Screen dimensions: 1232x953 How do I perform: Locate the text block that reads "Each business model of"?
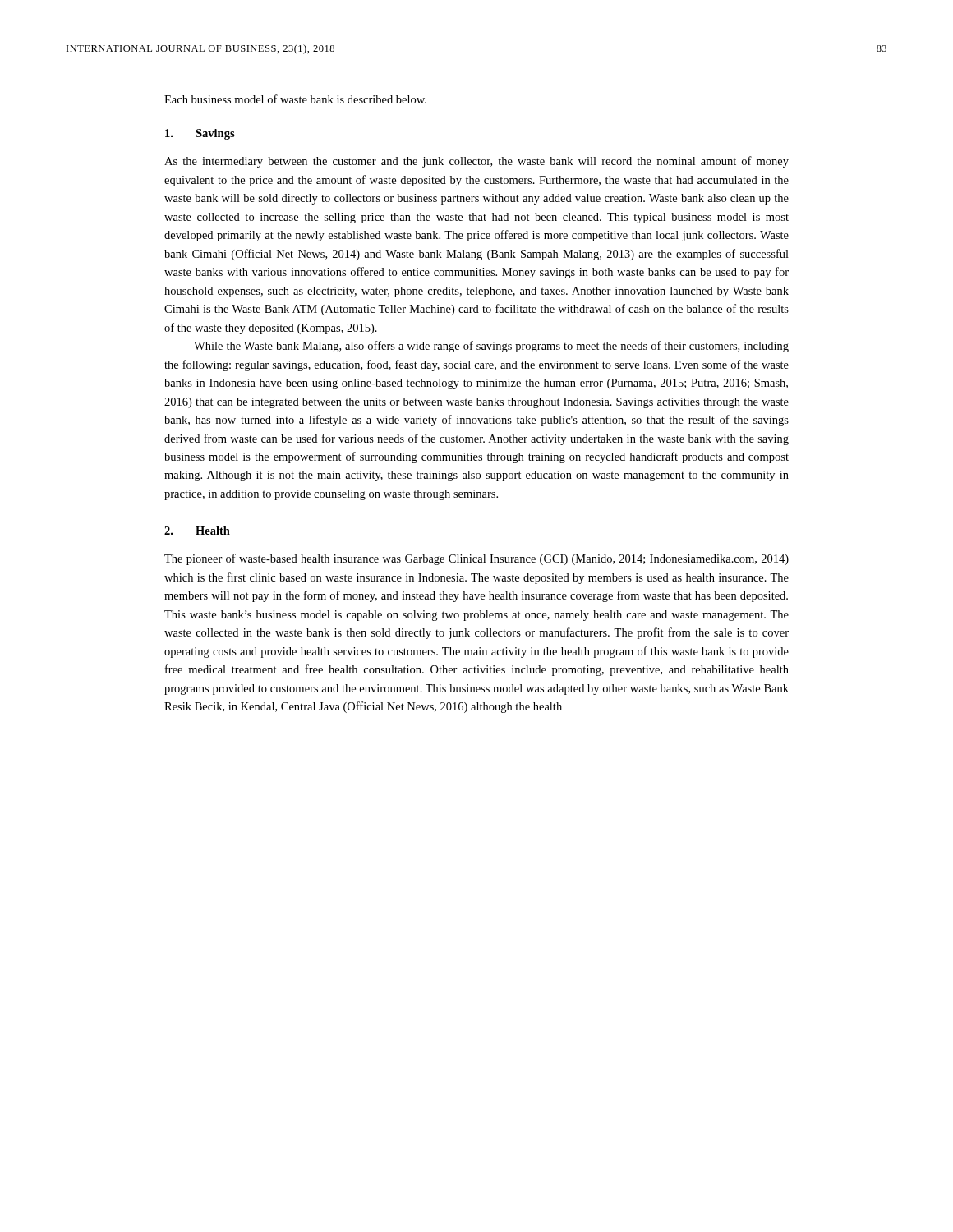pyautogui.click(x=295, y=99)
